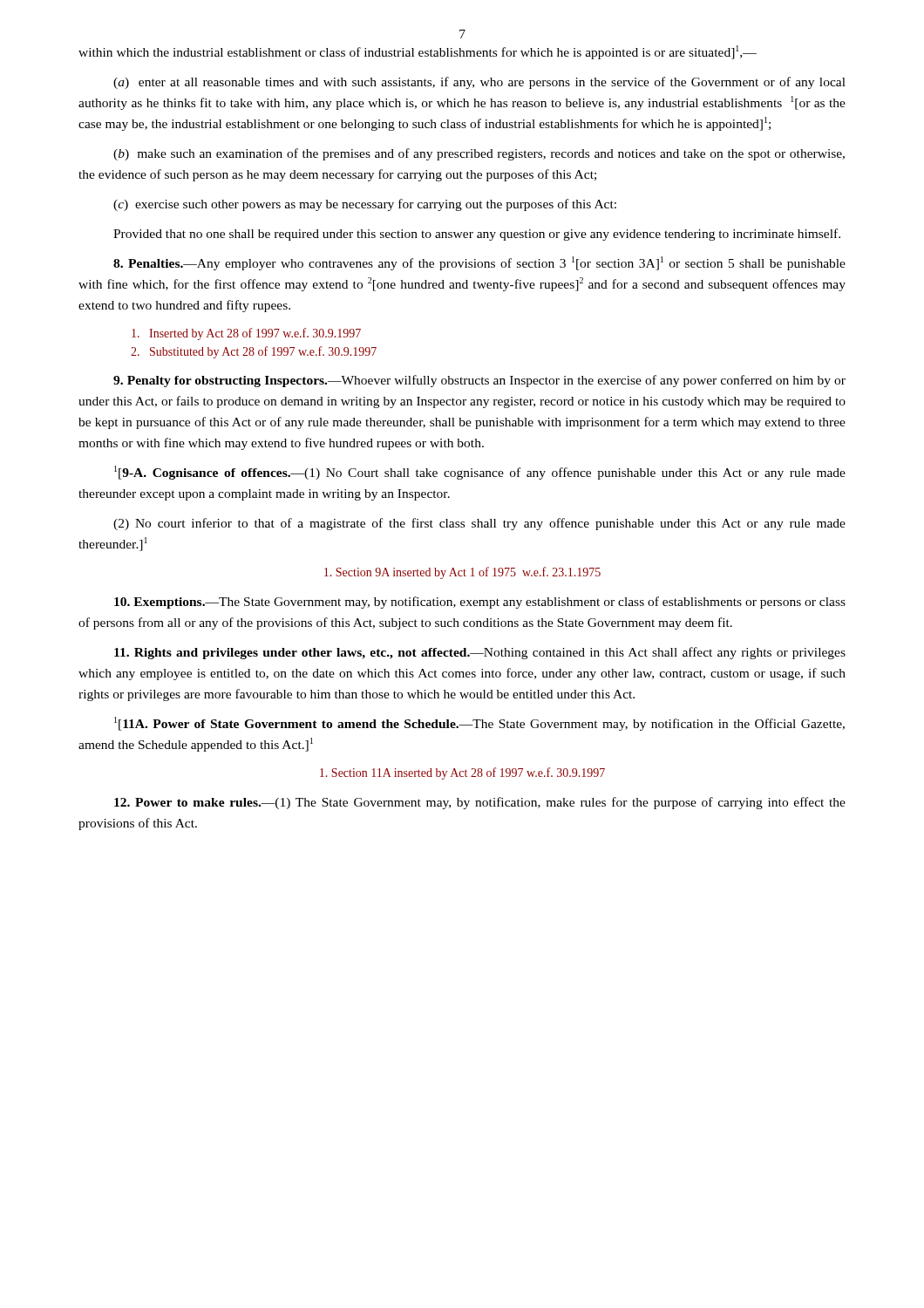Find the text block with the text "Power to make rules.—(1)"
Screen dimensions: 1308x924
tap(462, 813)
